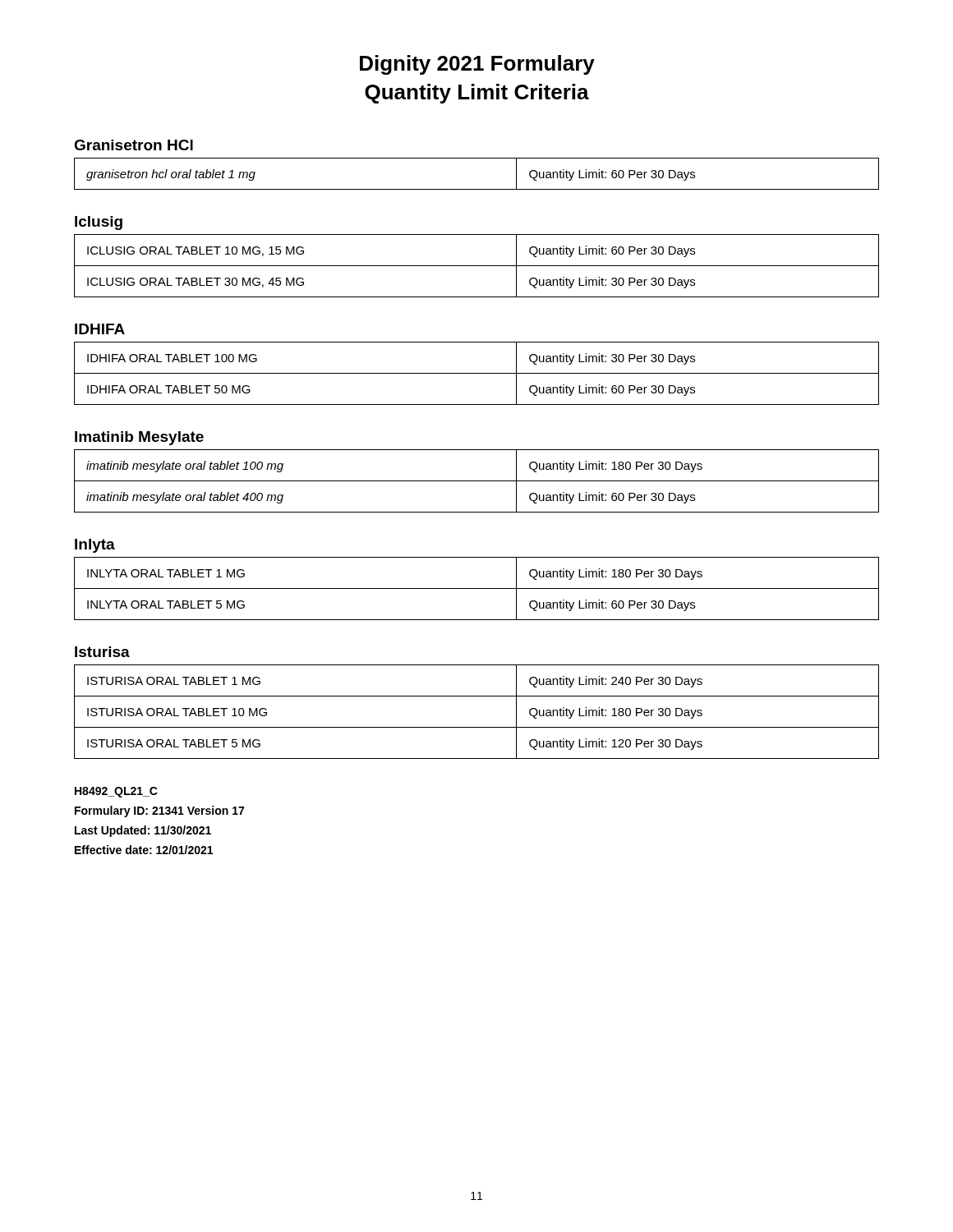Select the table that reads "ICLUSIG ORAL TABLET 30"

coord(476,266)
